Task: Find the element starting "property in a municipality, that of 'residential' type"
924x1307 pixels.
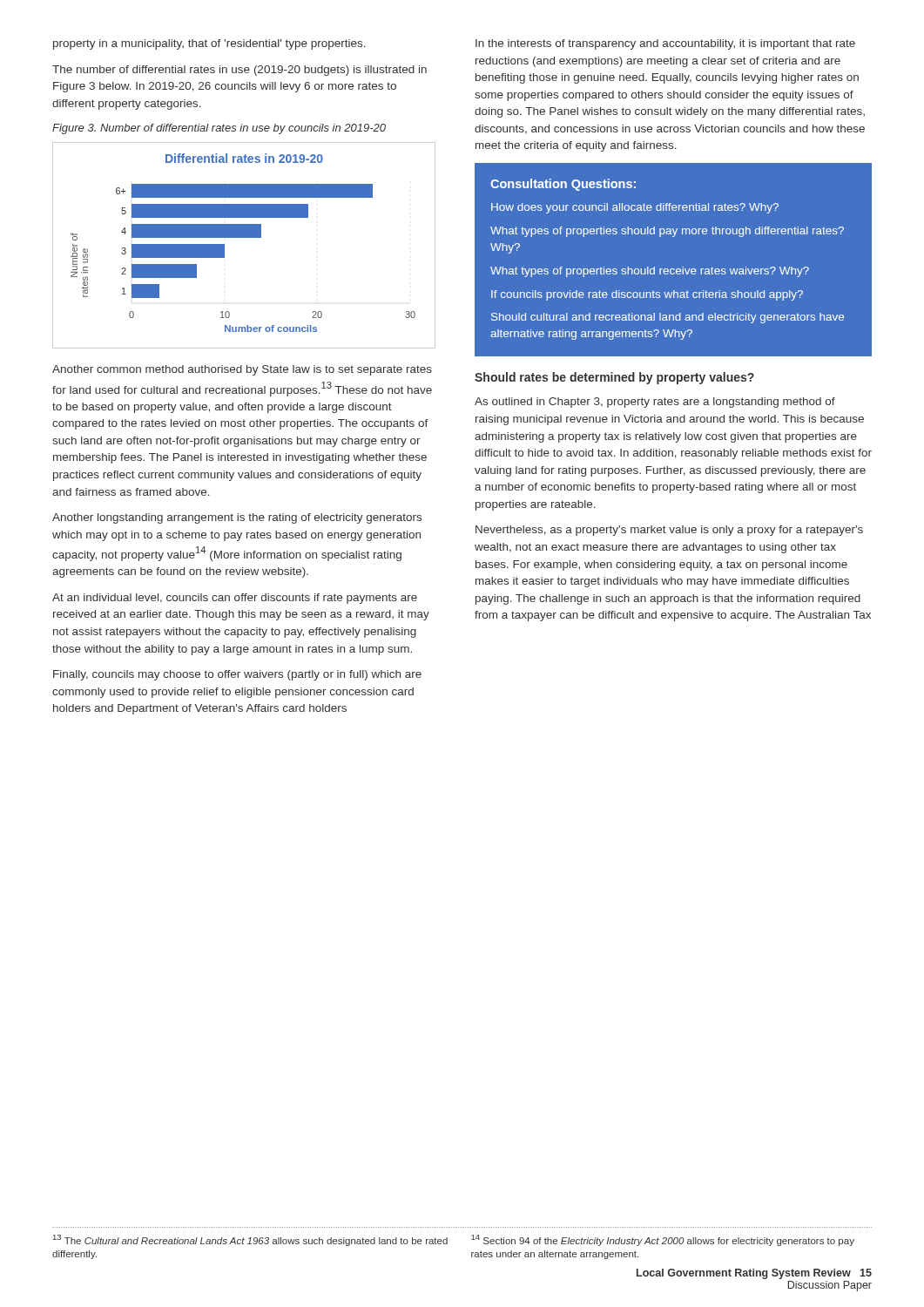Action: [244, 73]
